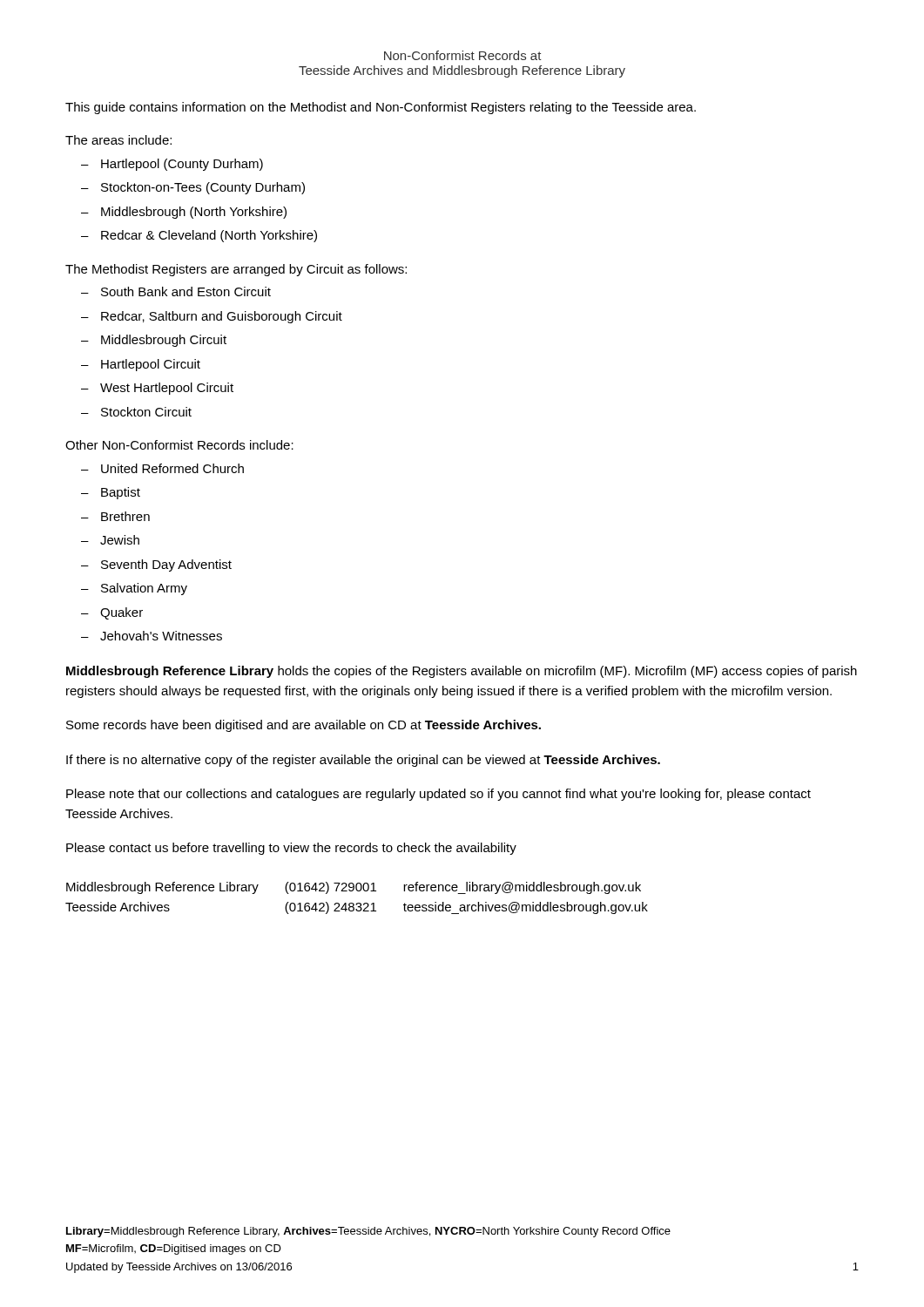The height and width of the screenshot is (1307, 924).
Task: Select the list item that says "Middlesbrough Circuit"
Action: tap(163, 340)
